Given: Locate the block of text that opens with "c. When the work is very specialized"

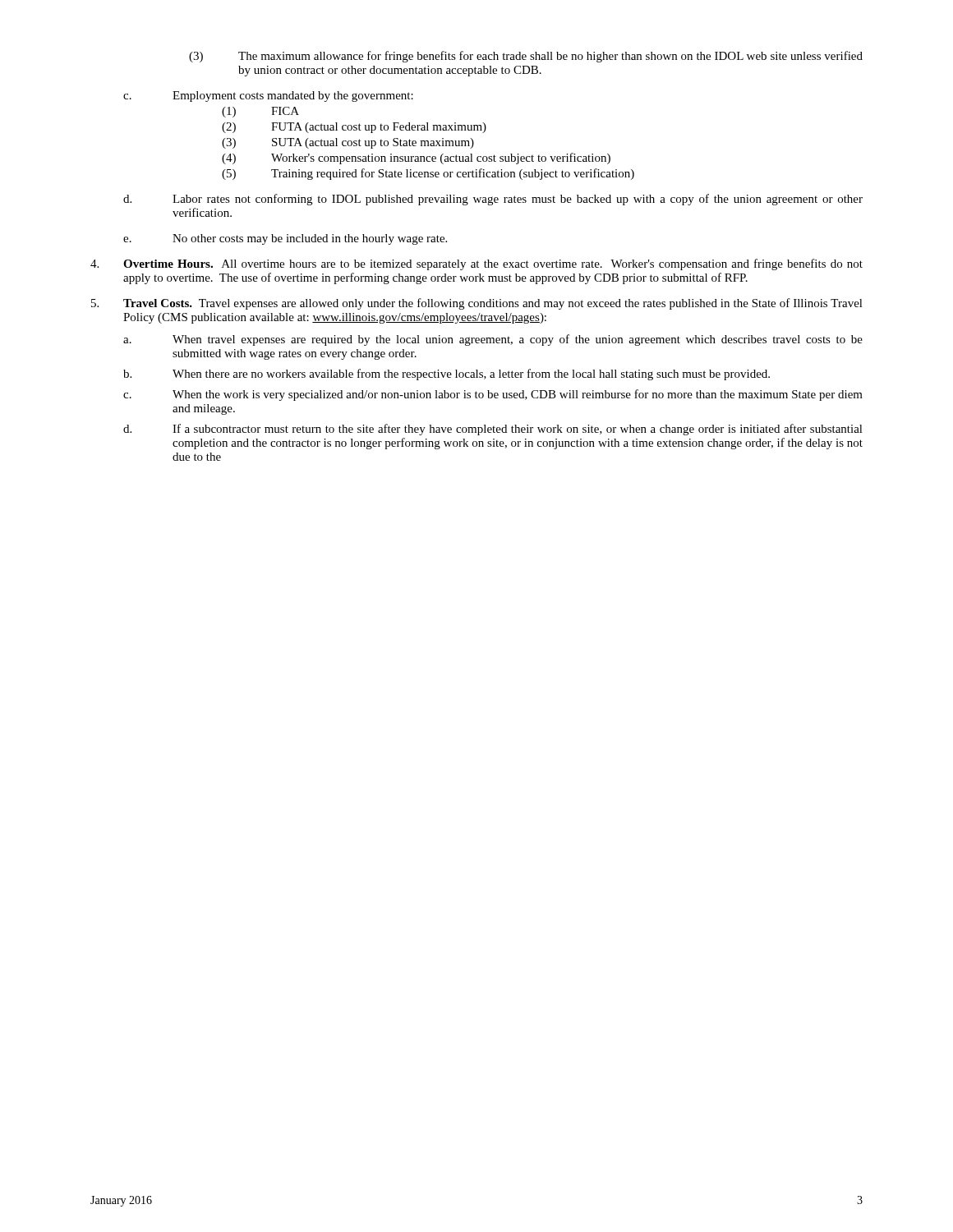Looking at the screenshot, I should point(493,402).
